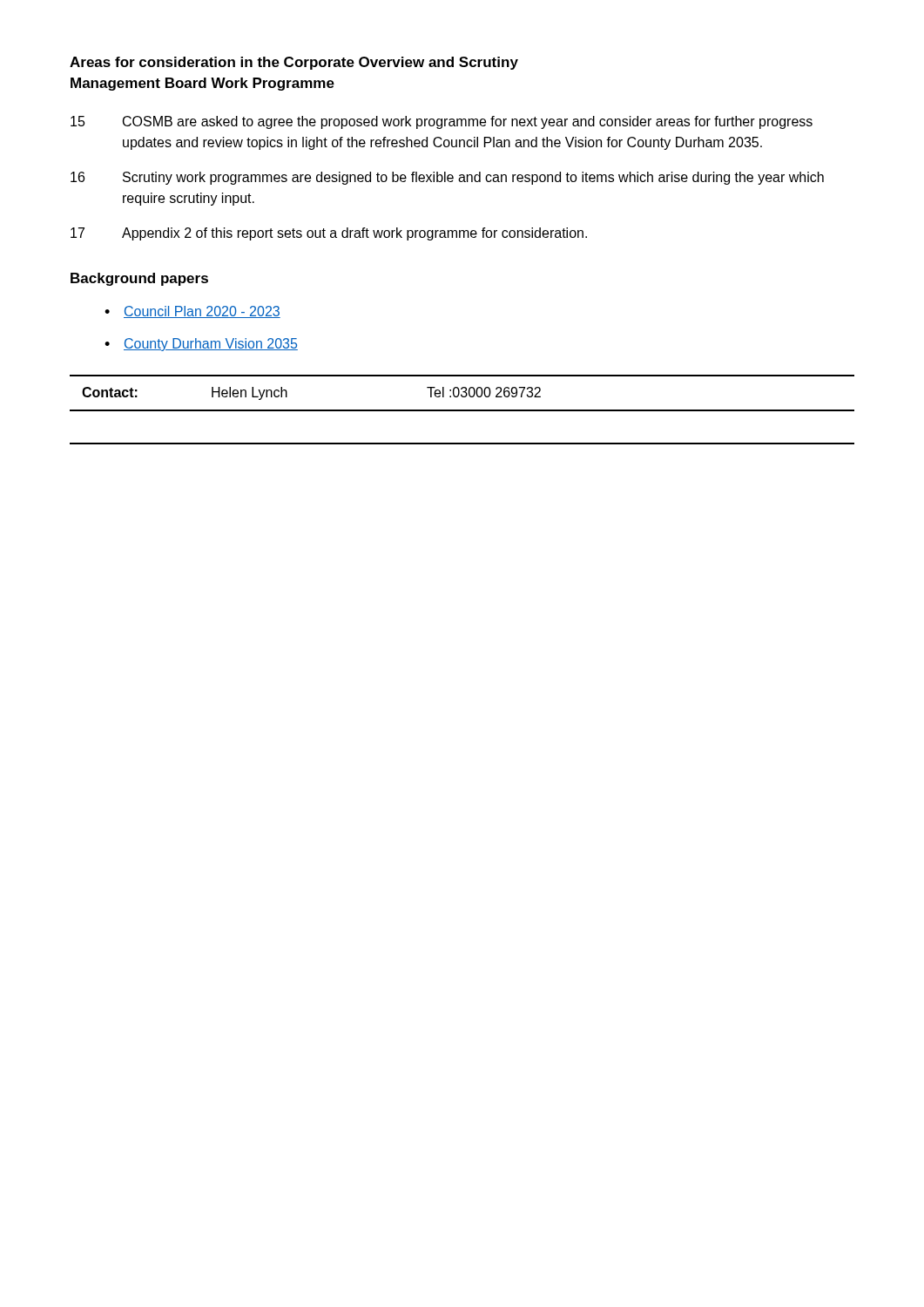Find the block on this page that starts "16 Scrutiny work programmes are designed"
This screenshot has height=1307, width=924.
point(462,188)
